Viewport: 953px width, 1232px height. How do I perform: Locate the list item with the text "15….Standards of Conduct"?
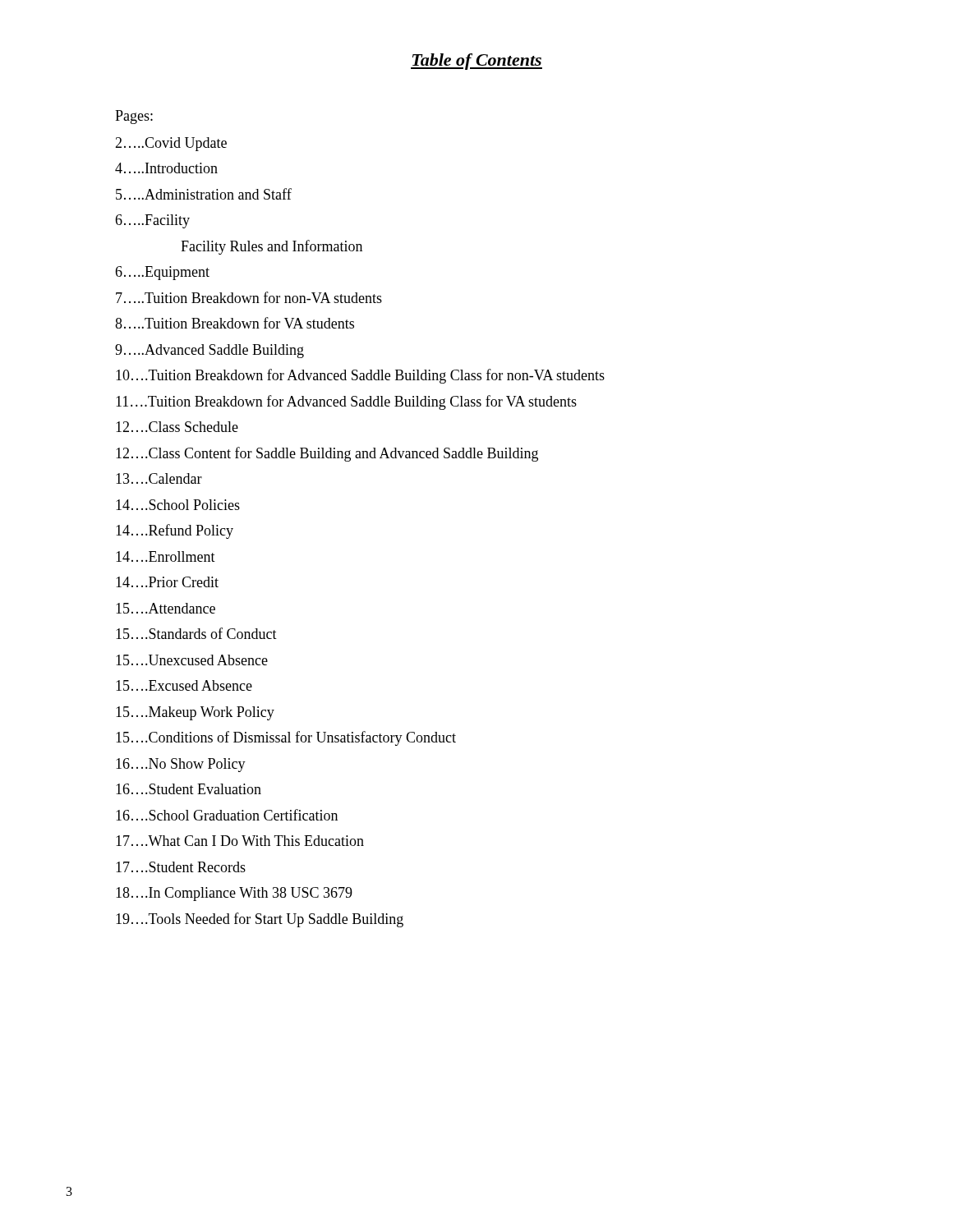point(196,634)
